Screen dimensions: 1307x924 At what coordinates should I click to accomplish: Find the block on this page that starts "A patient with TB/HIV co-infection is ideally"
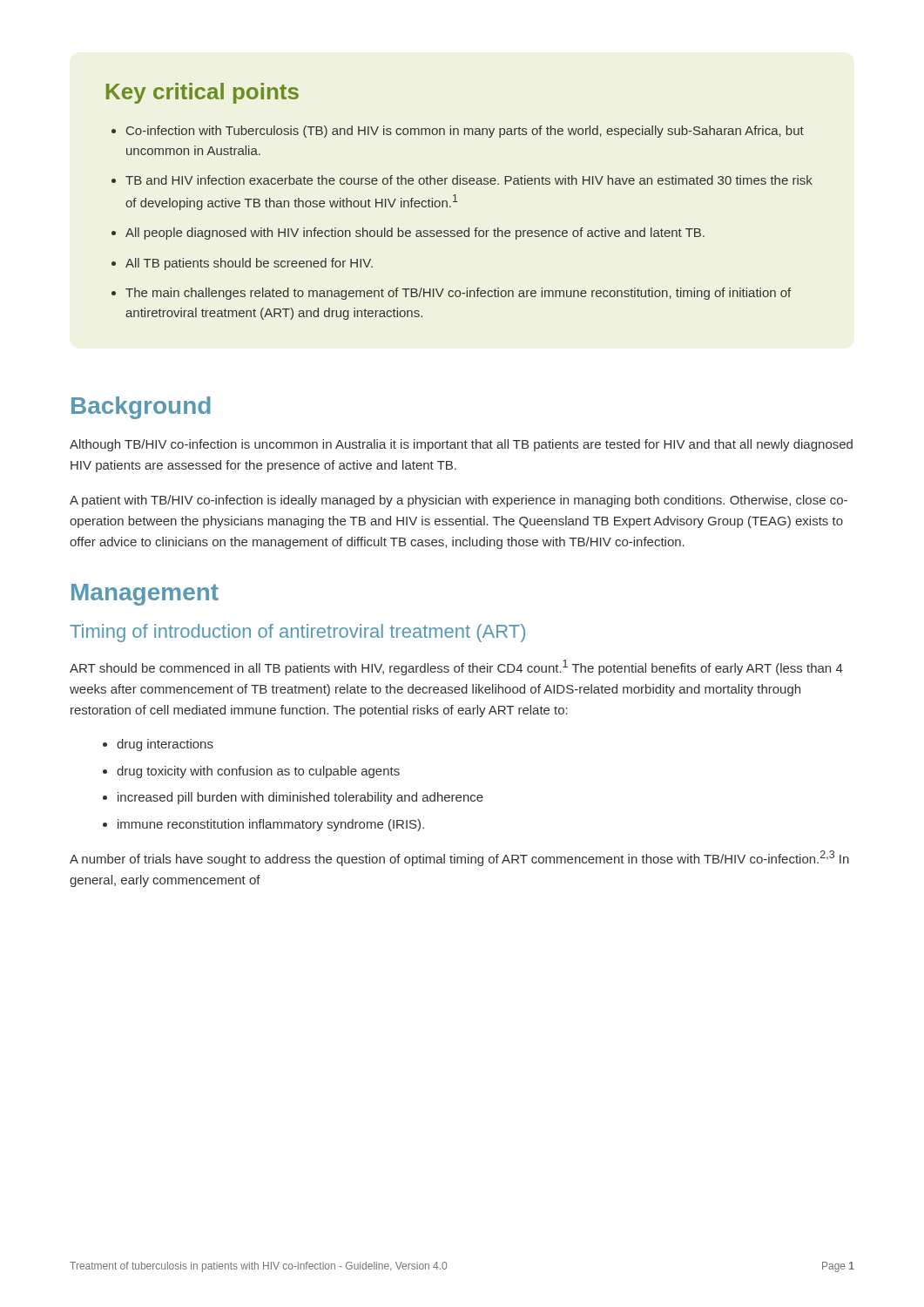[x=462, y=521]
